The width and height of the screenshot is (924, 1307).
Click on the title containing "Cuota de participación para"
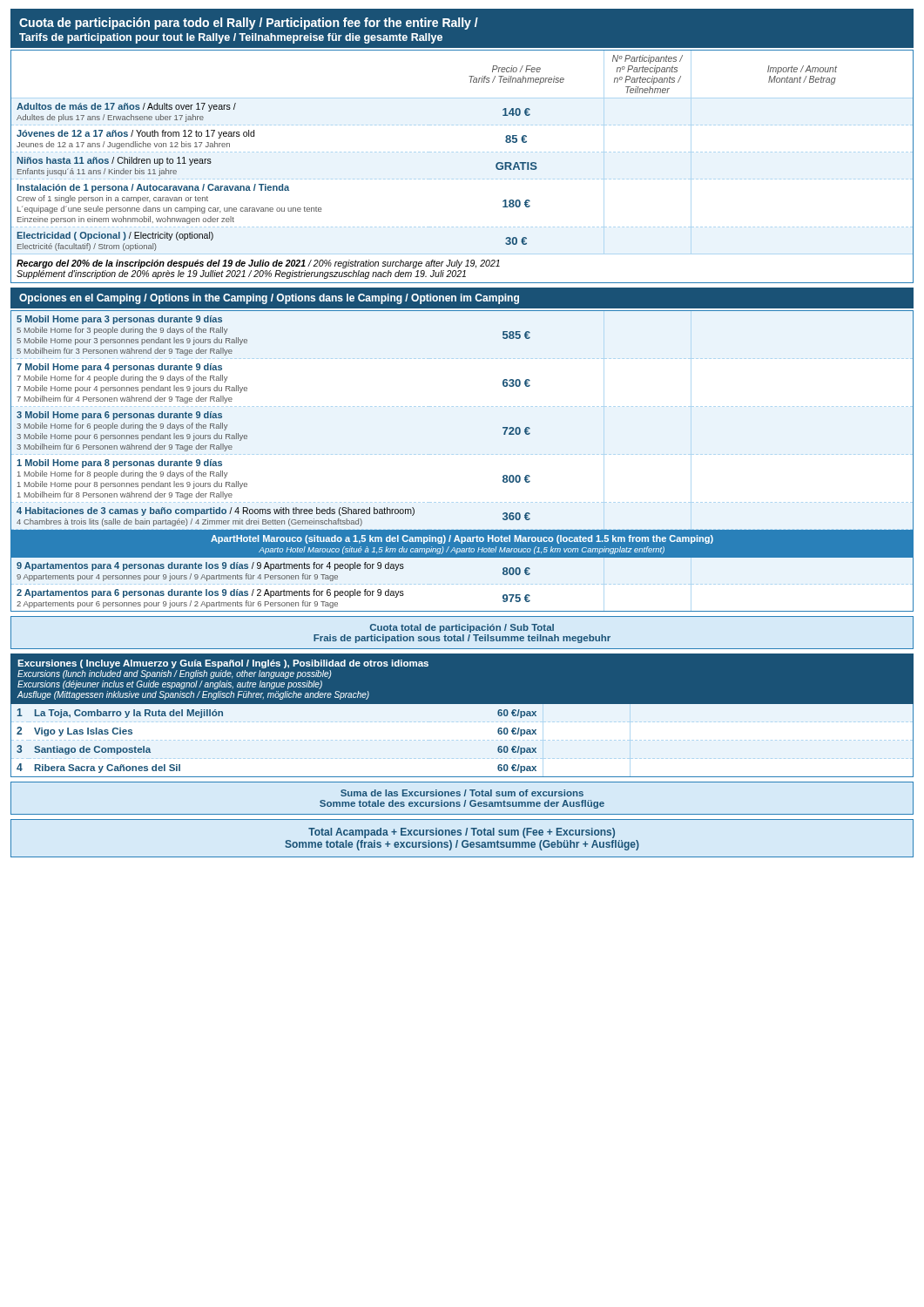[x=462, y=30]
